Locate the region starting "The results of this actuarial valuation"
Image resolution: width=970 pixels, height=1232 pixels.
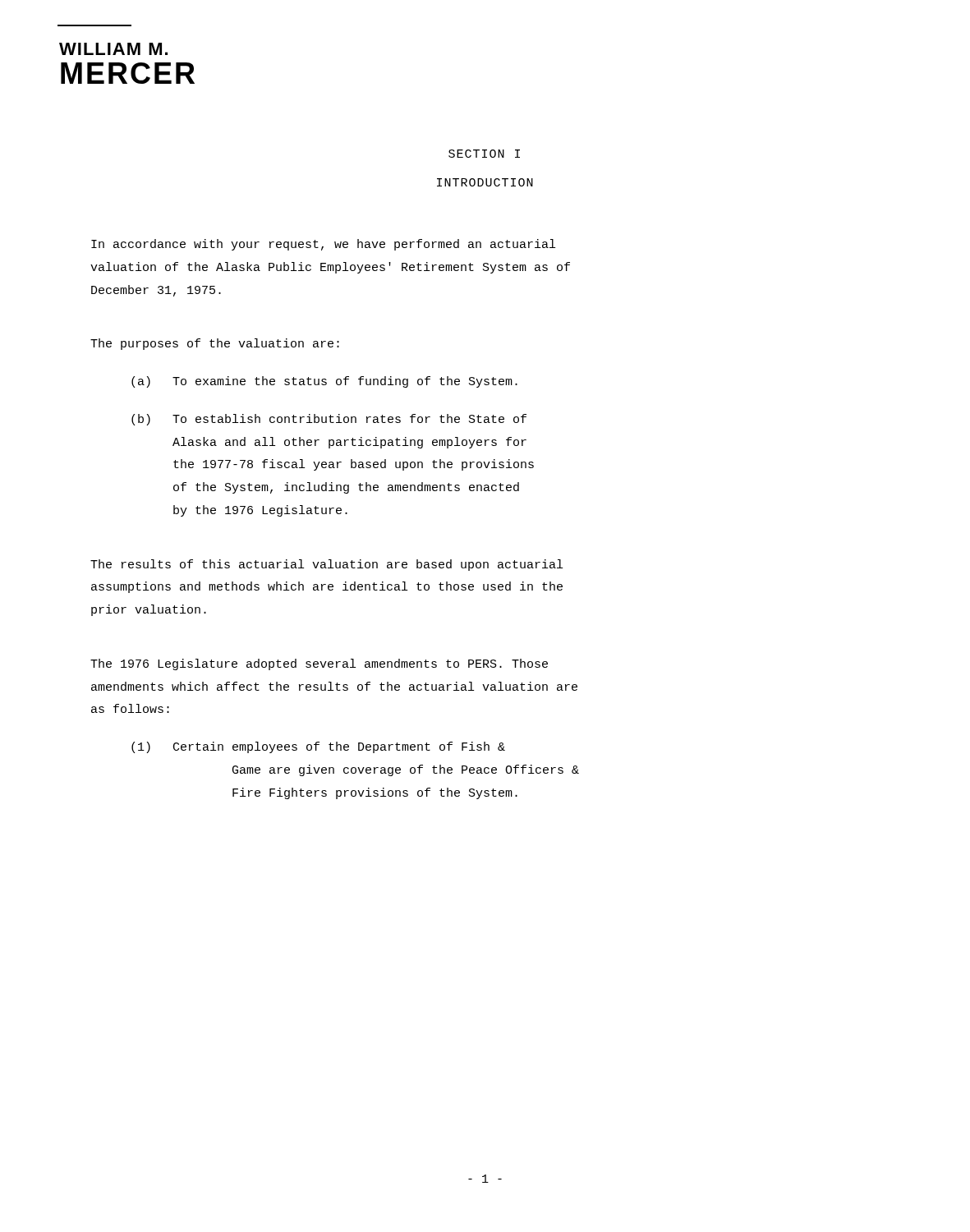pyautogui.click(x=460, y=588)
